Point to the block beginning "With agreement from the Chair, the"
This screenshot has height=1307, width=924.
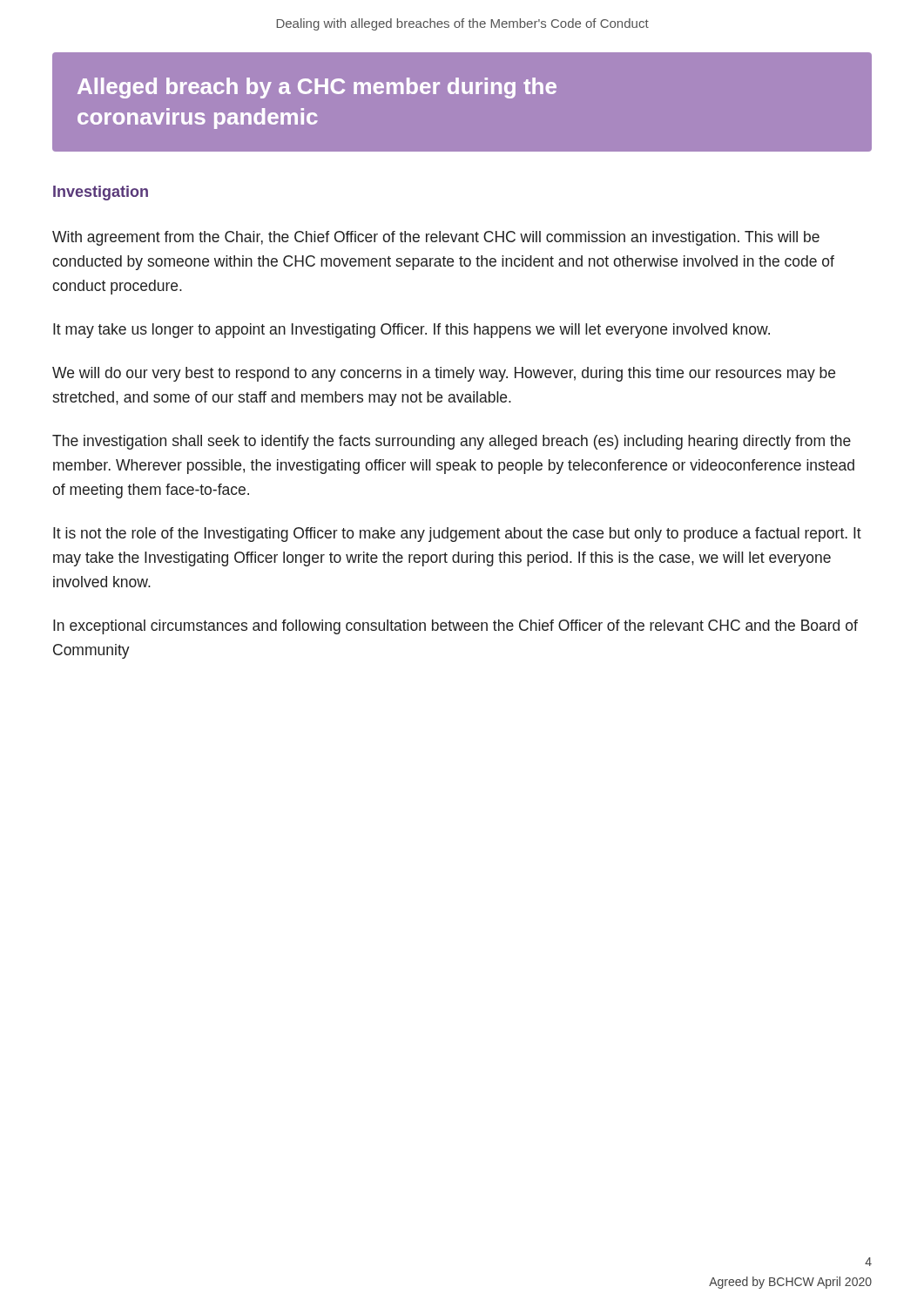tap(462, 261)
